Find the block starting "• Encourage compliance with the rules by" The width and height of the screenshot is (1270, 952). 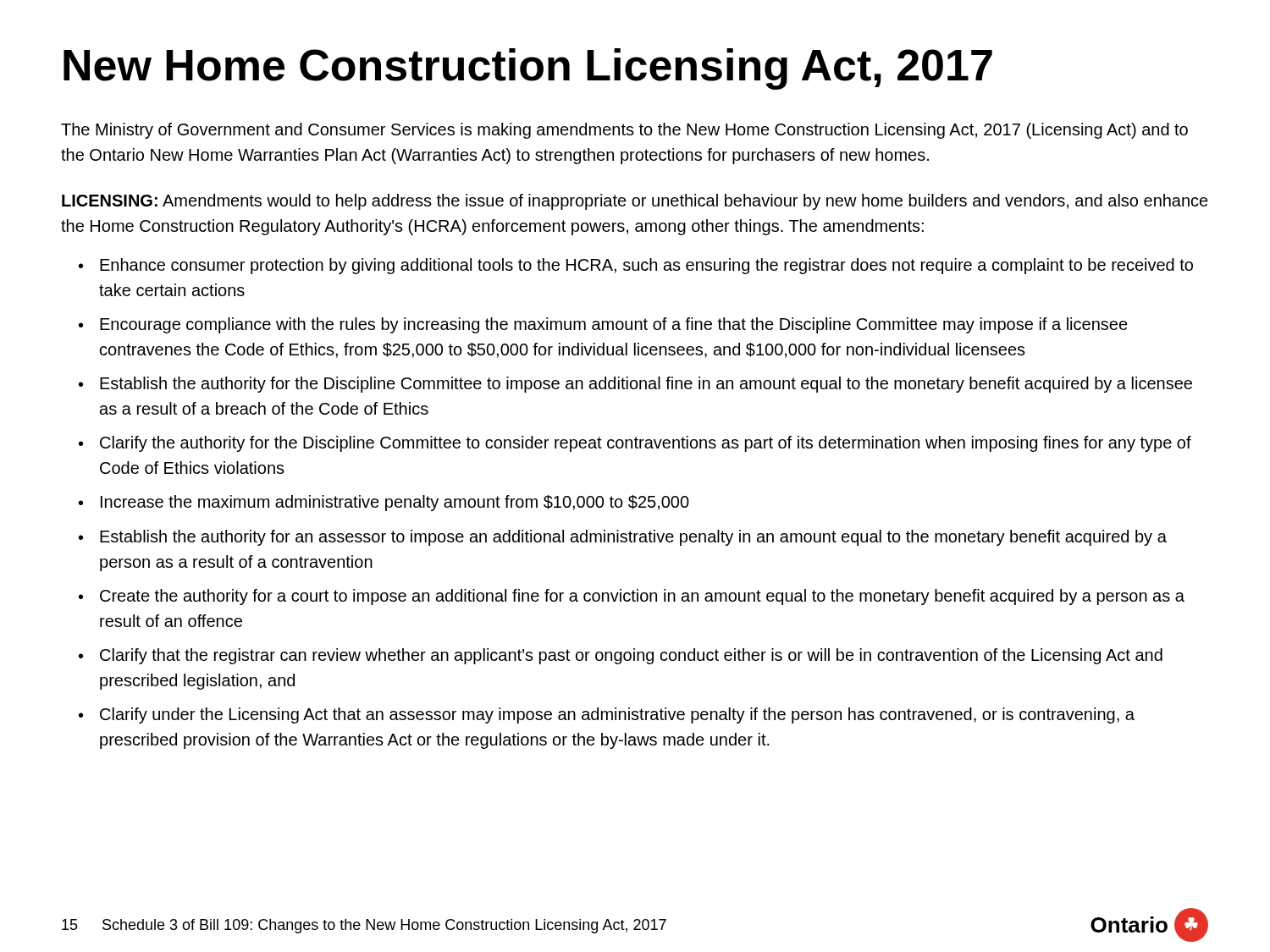[x=643, y=337]
